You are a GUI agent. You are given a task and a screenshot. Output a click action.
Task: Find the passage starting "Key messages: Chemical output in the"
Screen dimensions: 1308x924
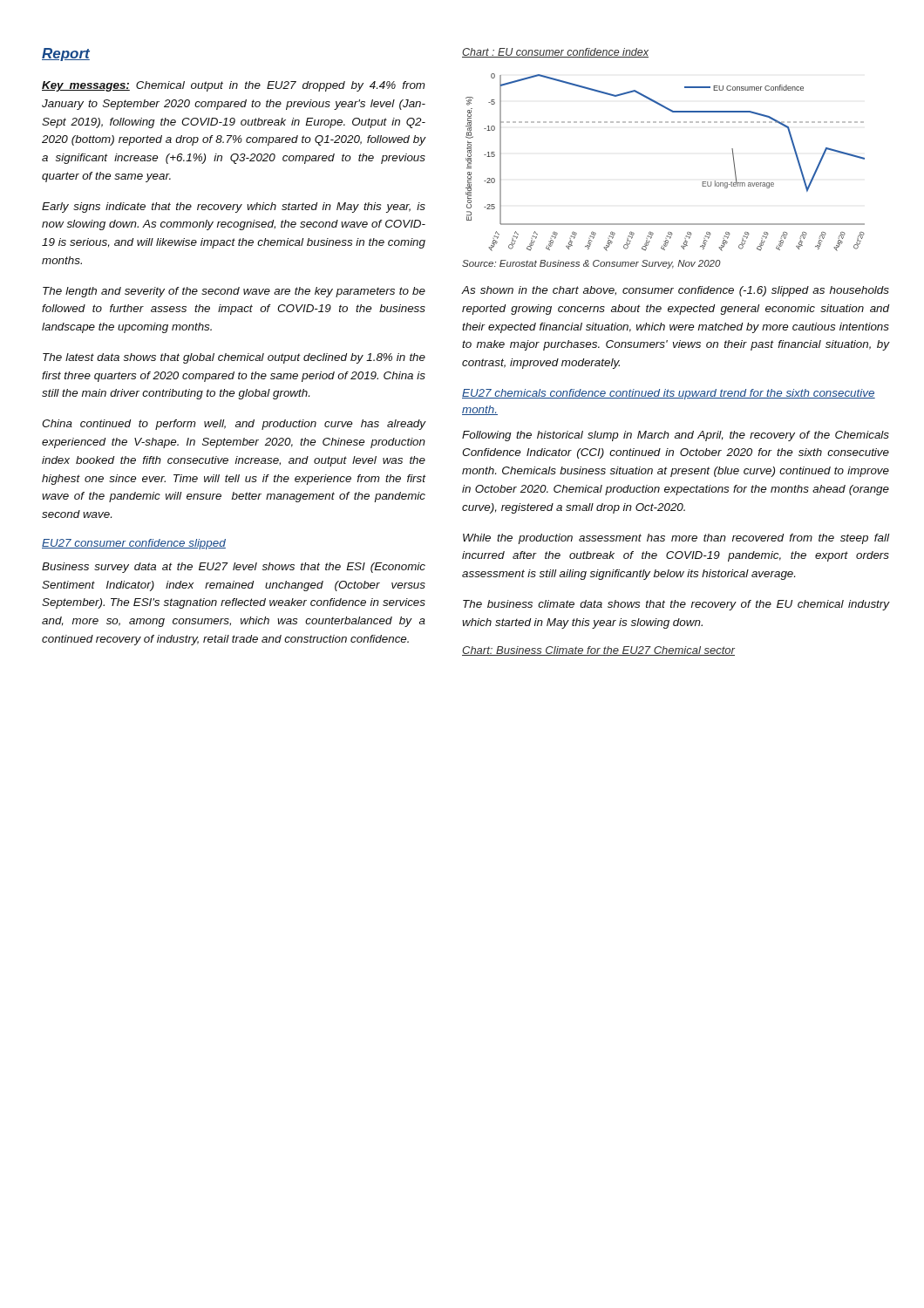[x=234, y=131]
